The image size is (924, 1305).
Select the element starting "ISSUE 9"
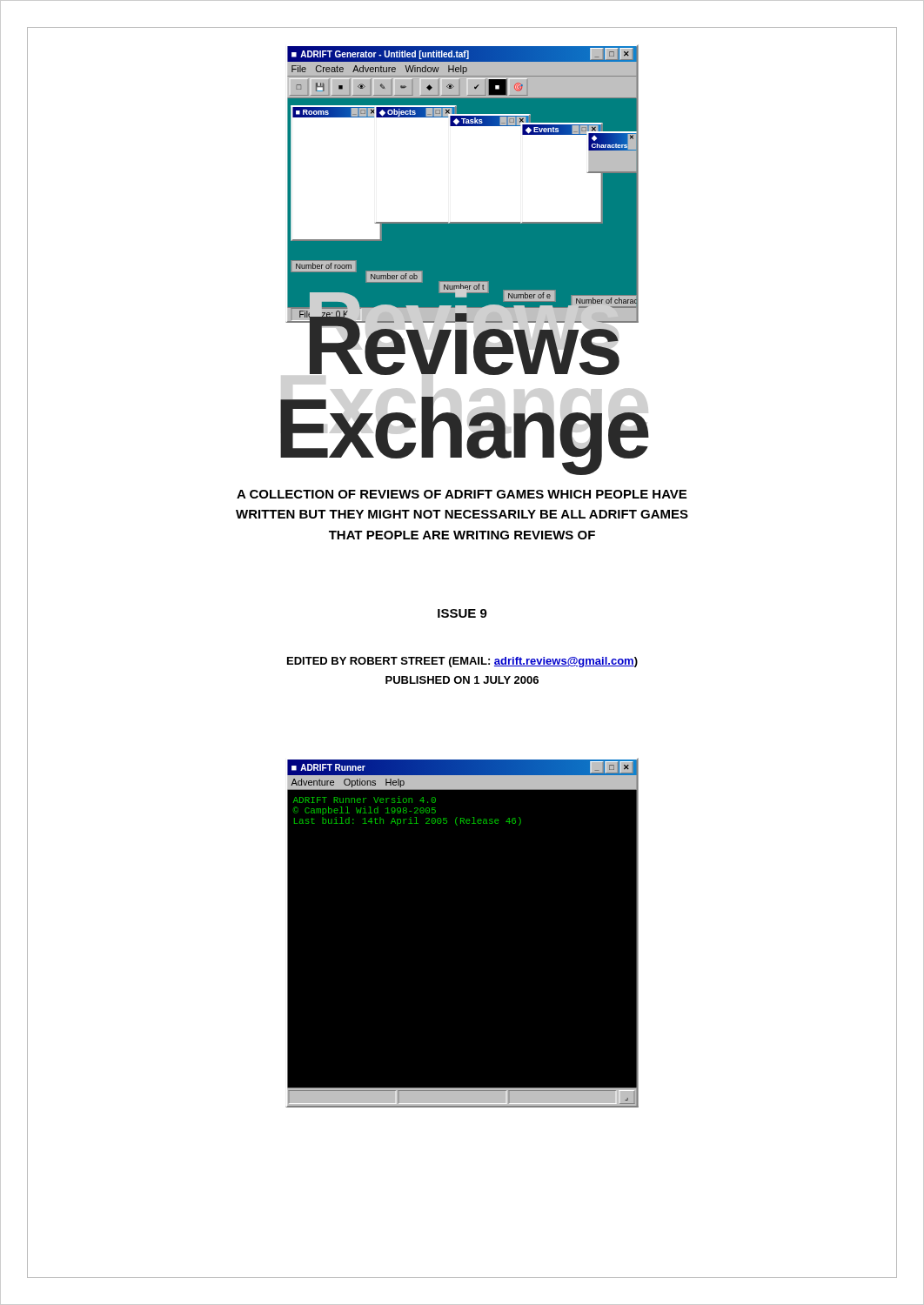coord(462,613)
